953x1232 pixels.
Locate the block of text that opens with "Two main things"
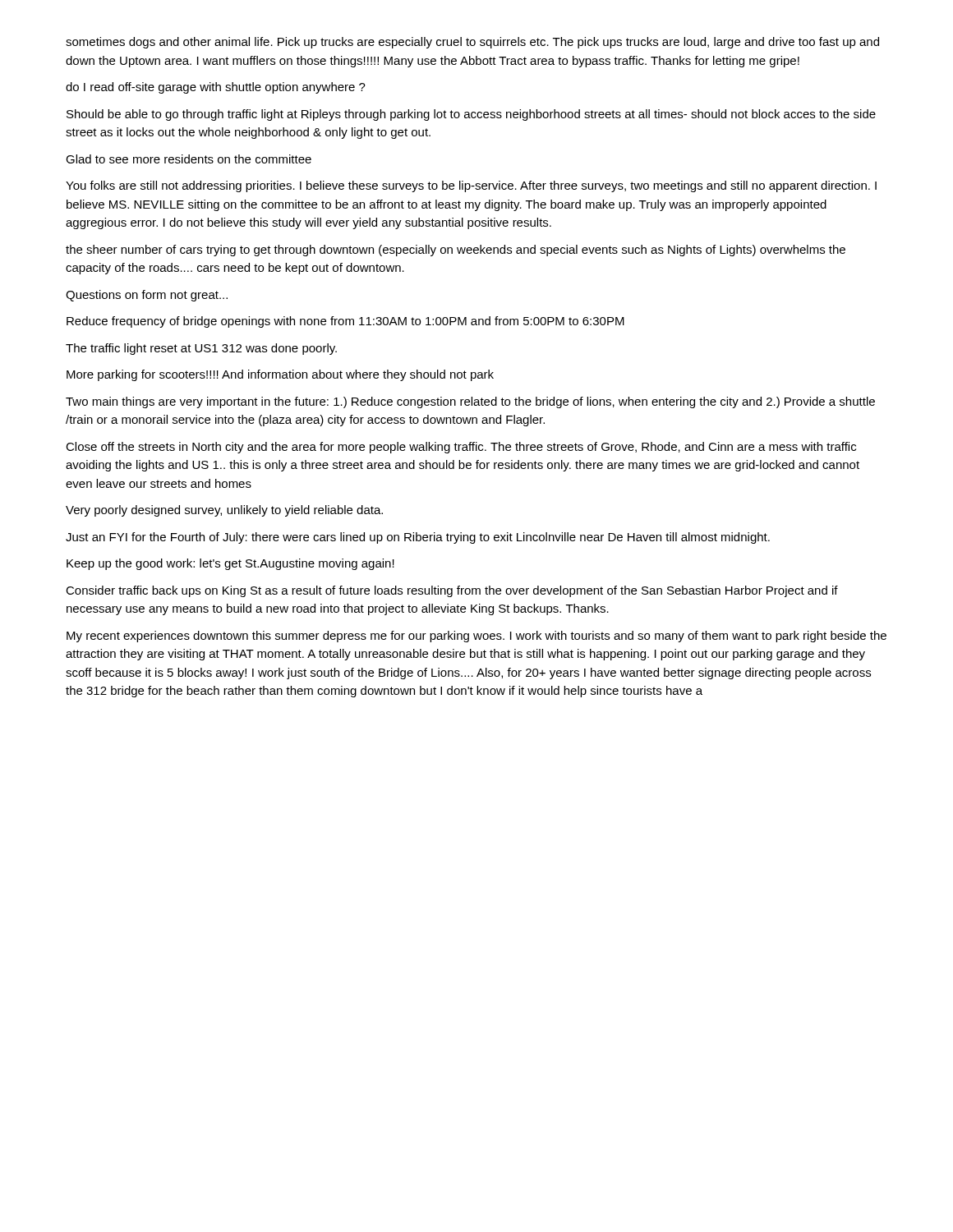coord(471,410)
